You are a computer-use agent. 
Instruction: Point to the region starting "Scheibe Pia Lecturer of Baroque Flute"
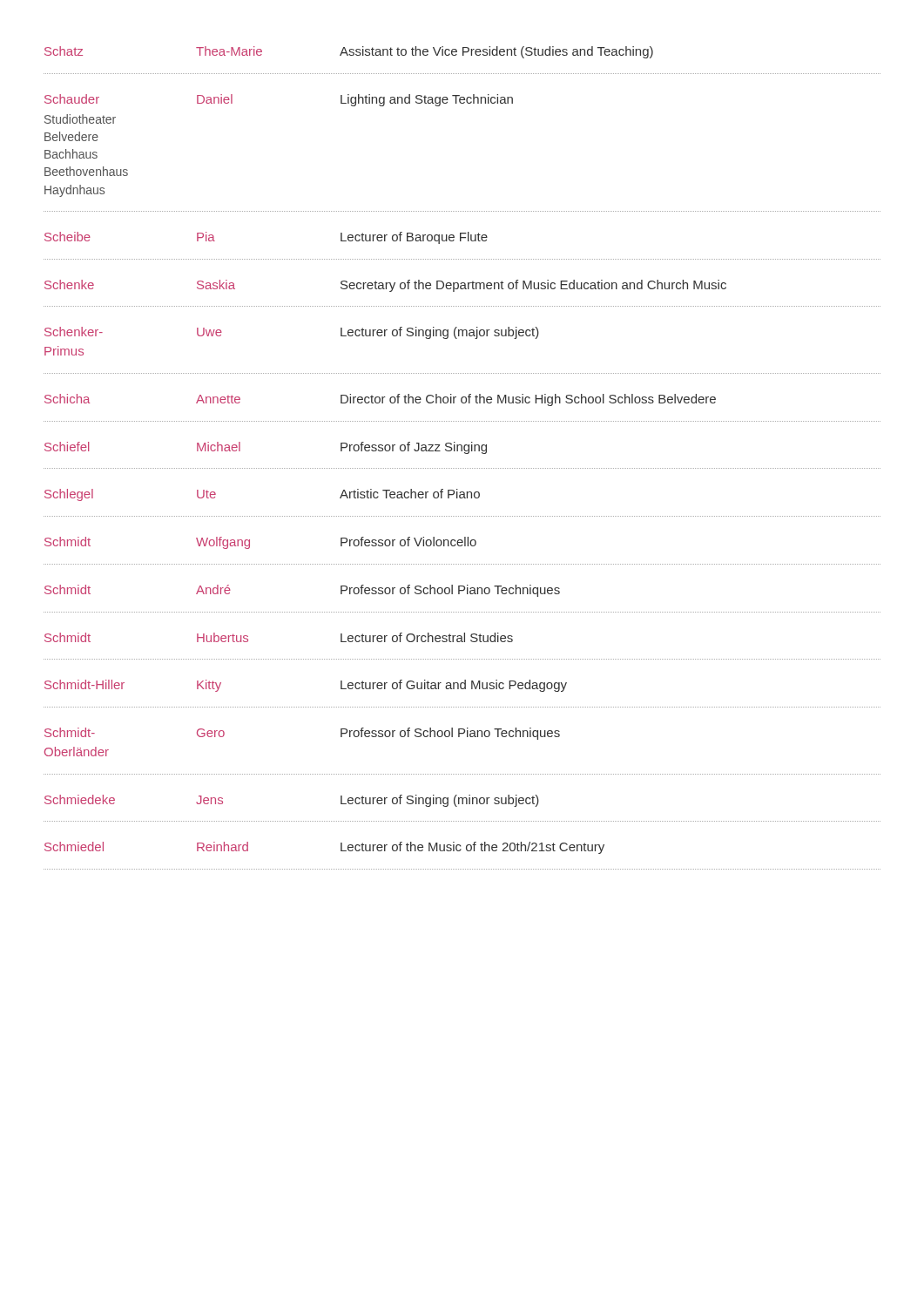[462, 237]
